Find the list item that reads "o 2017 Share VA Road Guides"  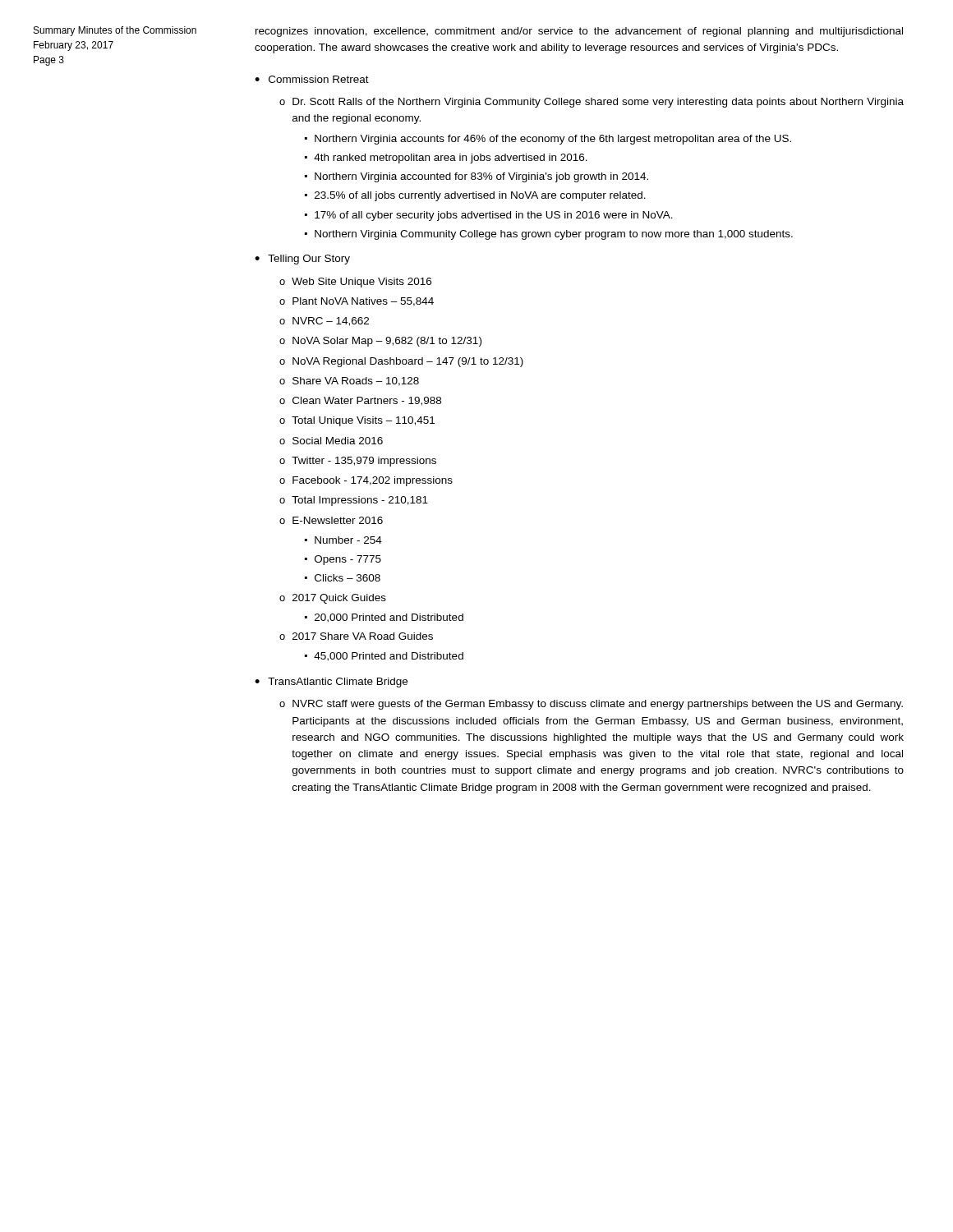(356, 637)
